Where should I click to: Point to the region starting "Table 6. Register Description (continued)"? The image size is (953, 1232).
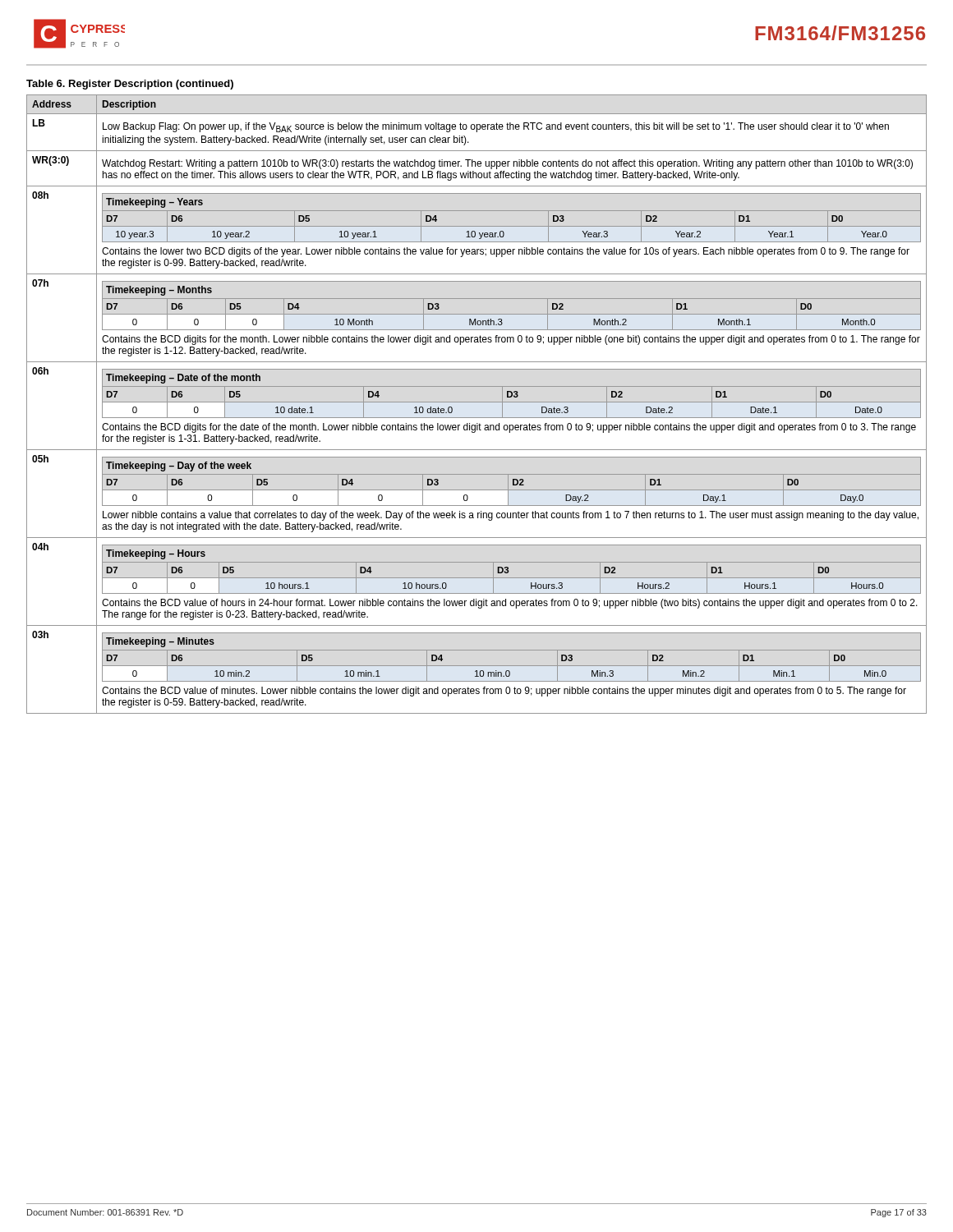coord(130,83)
